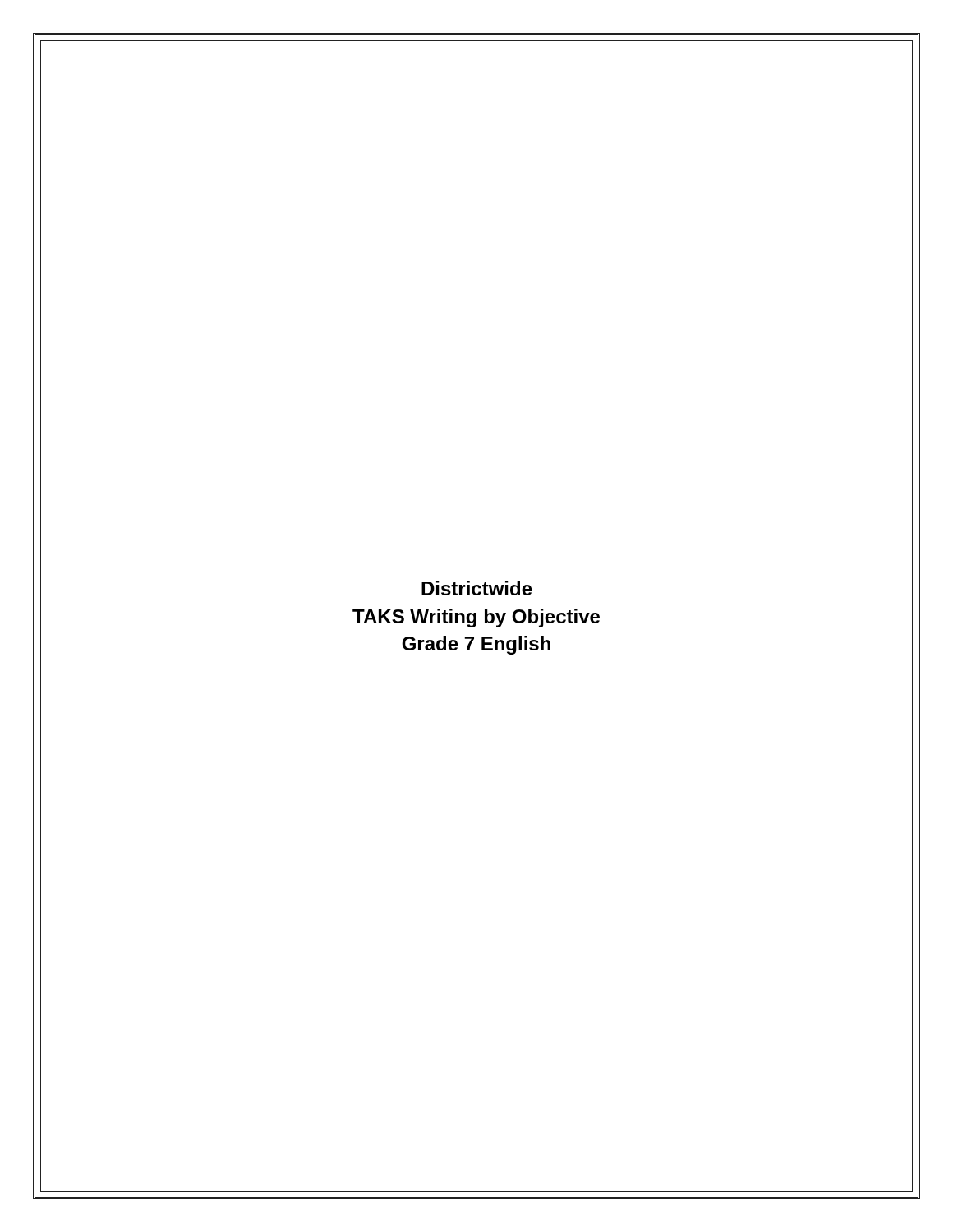Where is the title that starts "Districtwide TAKS Writing by Objective Grade"?
953x1232 pixels.
(476, 616)
